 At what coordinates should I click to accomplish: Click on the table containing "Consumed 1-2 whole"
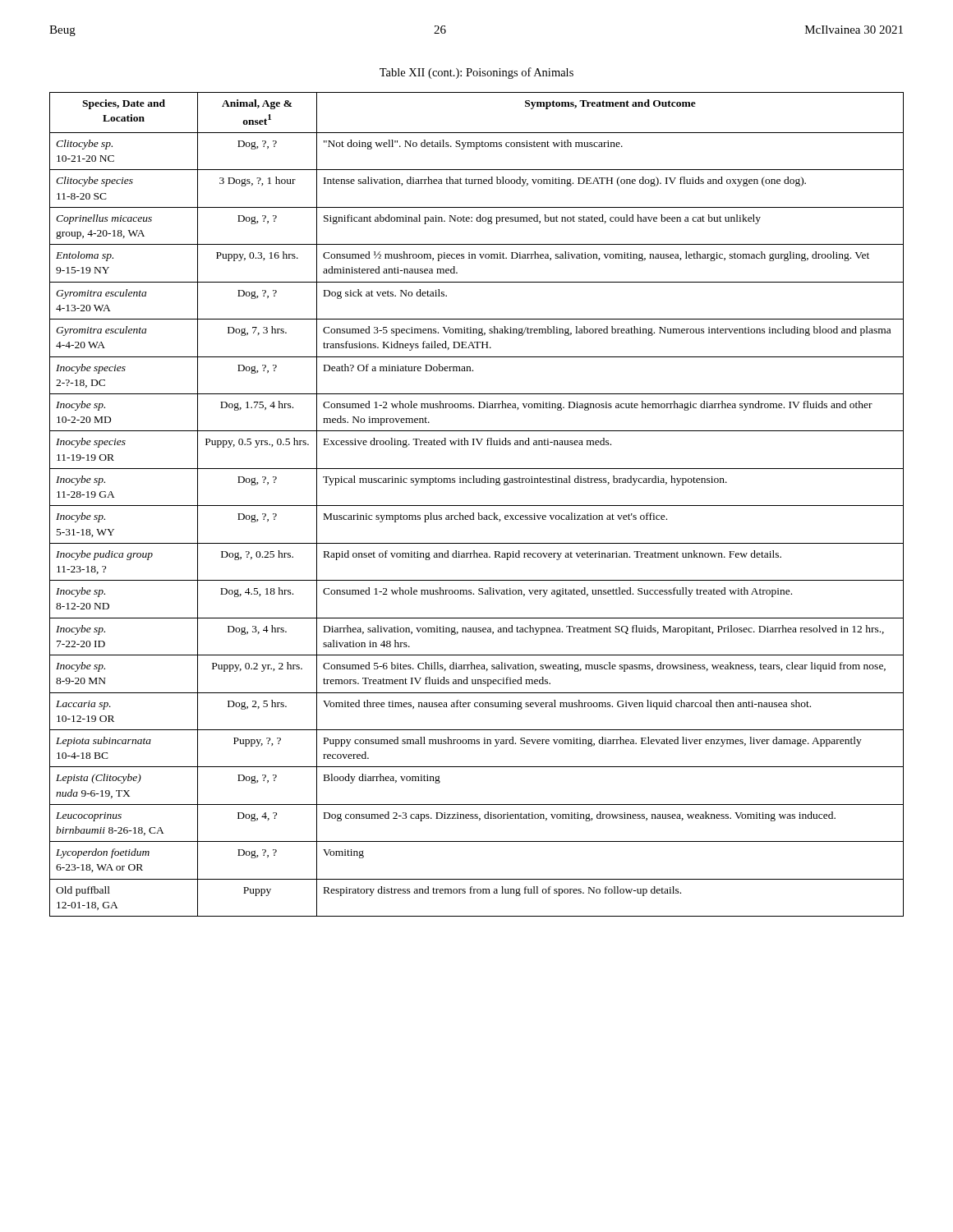[x=476, y=504]
